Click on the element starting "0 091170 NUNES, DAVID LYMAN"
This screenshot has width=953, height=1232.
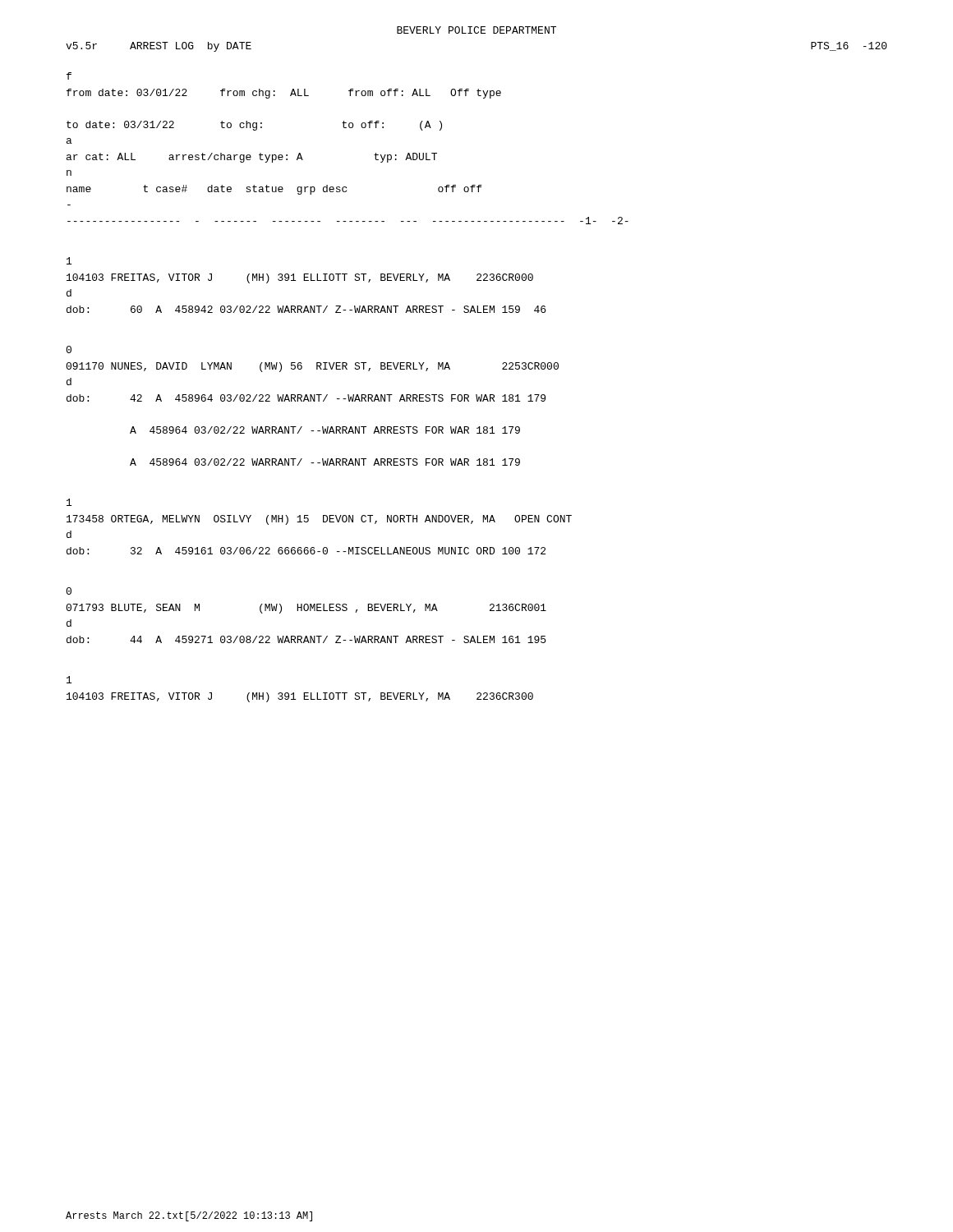coord(476,407)
